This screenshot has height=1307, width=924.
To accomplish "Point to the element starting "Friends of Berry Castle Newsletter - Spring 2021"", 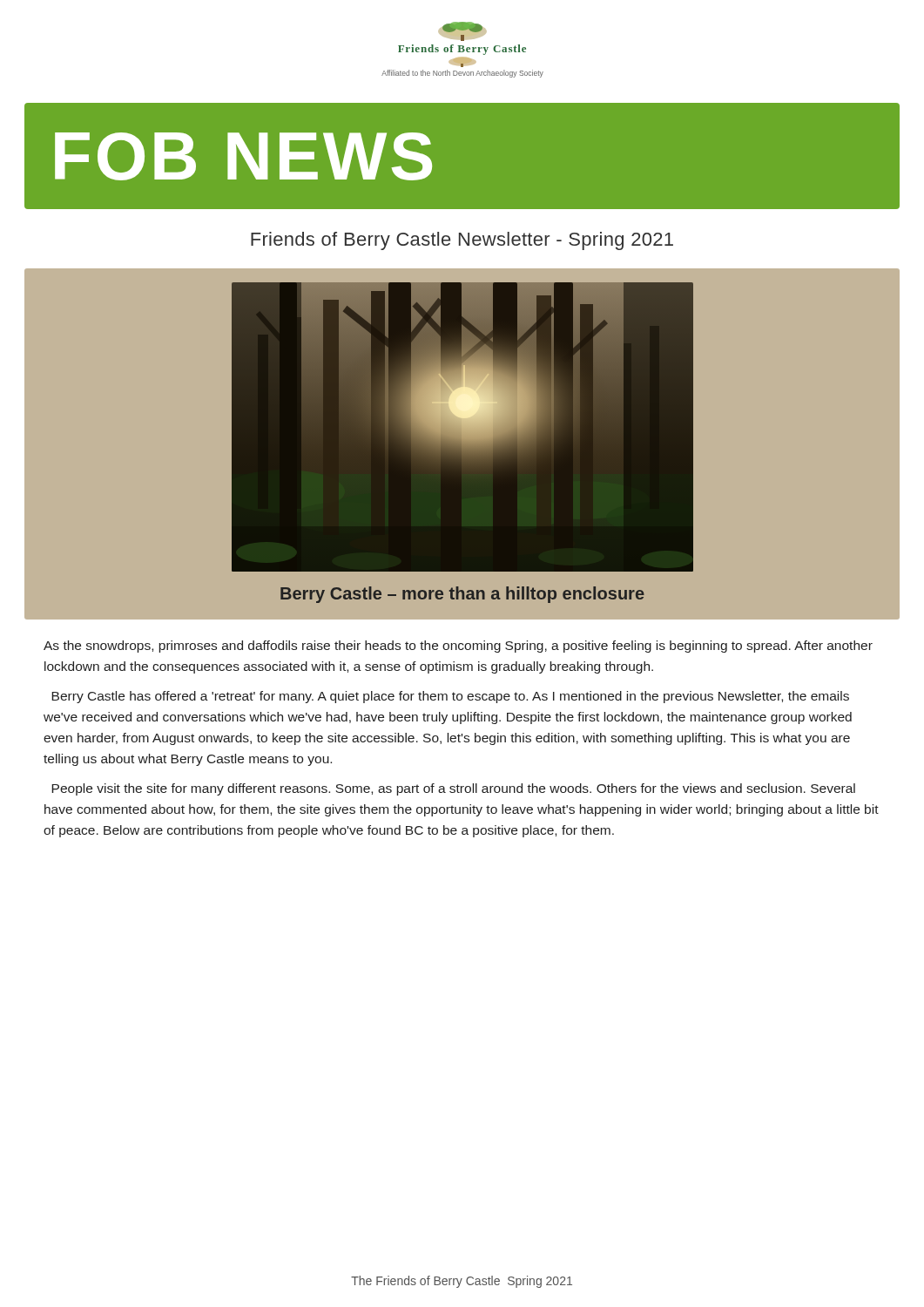I will [x=462, y=239].
